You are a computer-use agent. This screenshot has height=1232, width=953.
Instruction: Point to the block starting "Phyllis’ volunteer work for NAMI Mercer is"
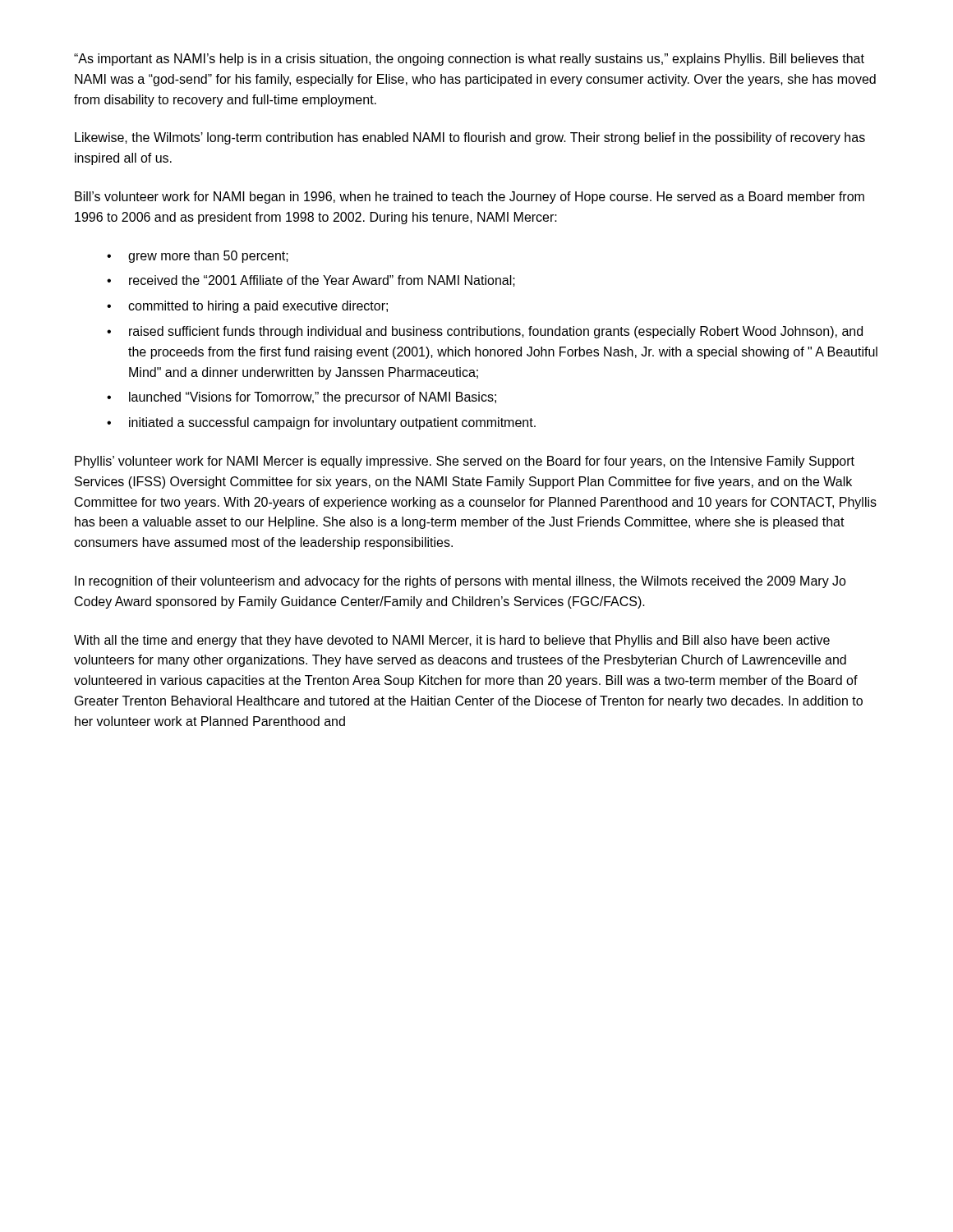(x=475, y=502)
